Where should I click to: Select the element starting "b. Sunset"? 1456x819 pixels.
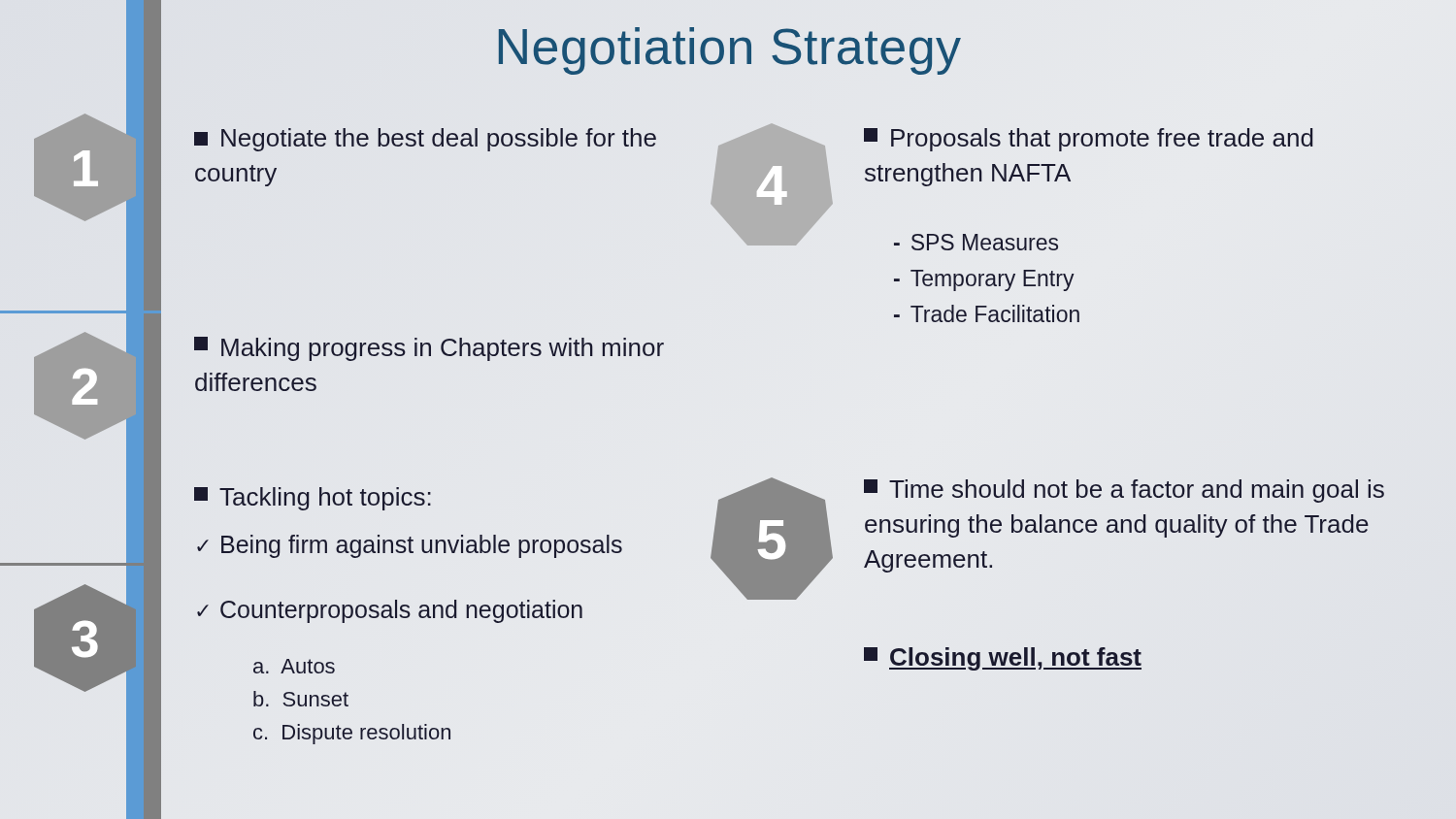[300, 699]
